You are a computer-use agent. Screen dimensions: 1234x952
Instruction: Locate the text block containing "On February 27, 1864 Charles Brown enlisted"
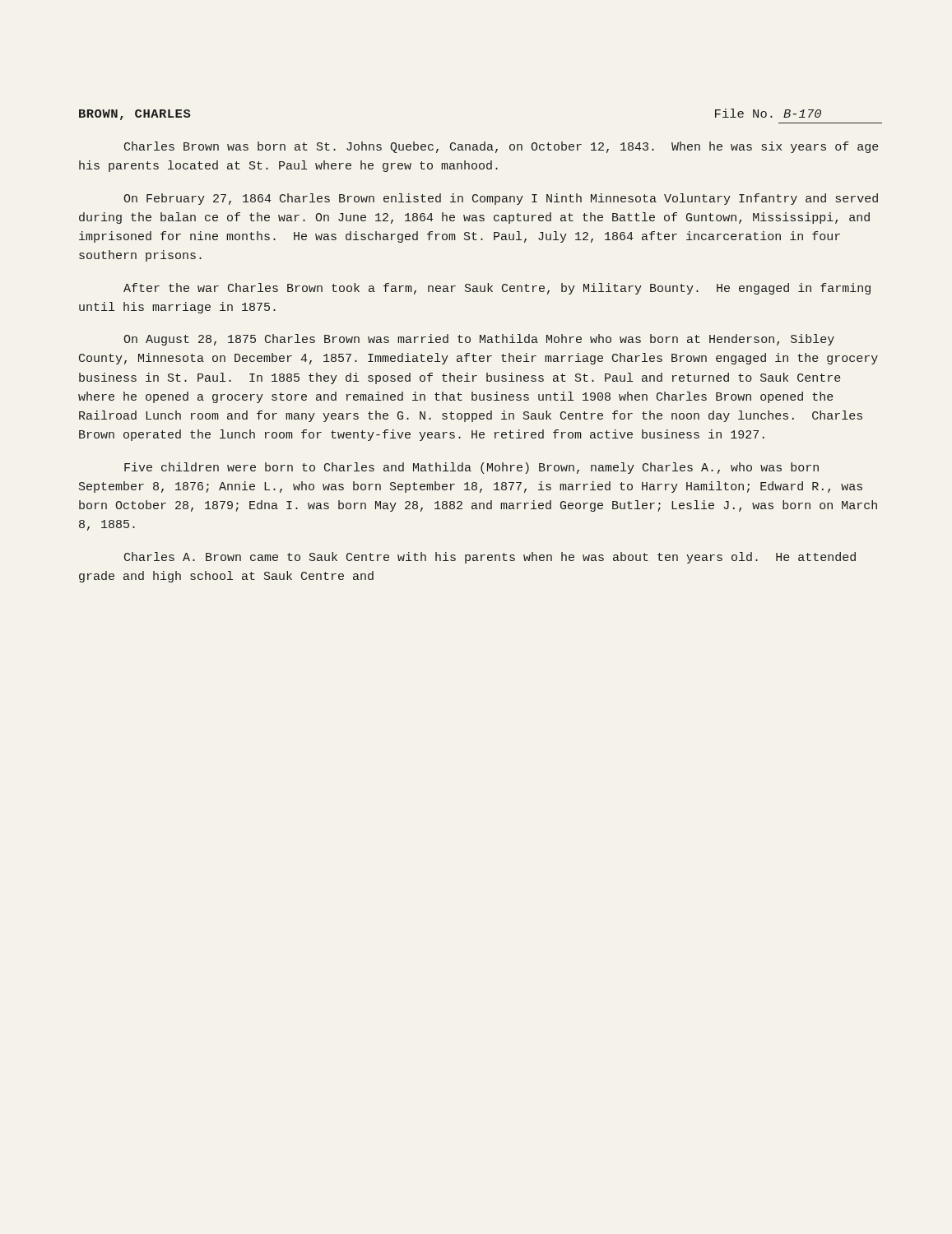pyautogui.click(x=479, y=228)
